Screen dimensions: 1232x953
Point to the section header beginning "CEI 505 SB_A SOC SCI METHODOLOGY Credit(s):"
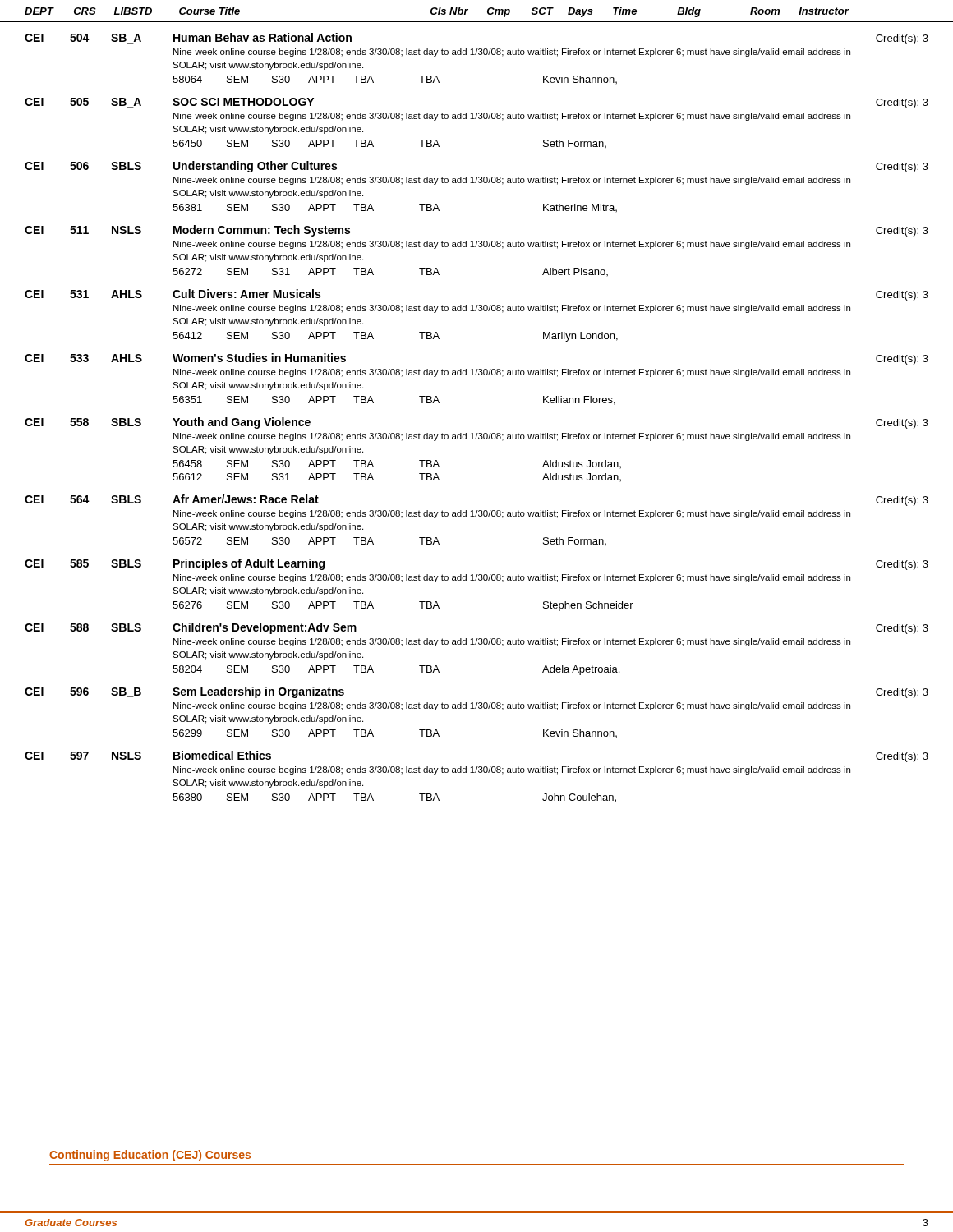pos(476,102)
